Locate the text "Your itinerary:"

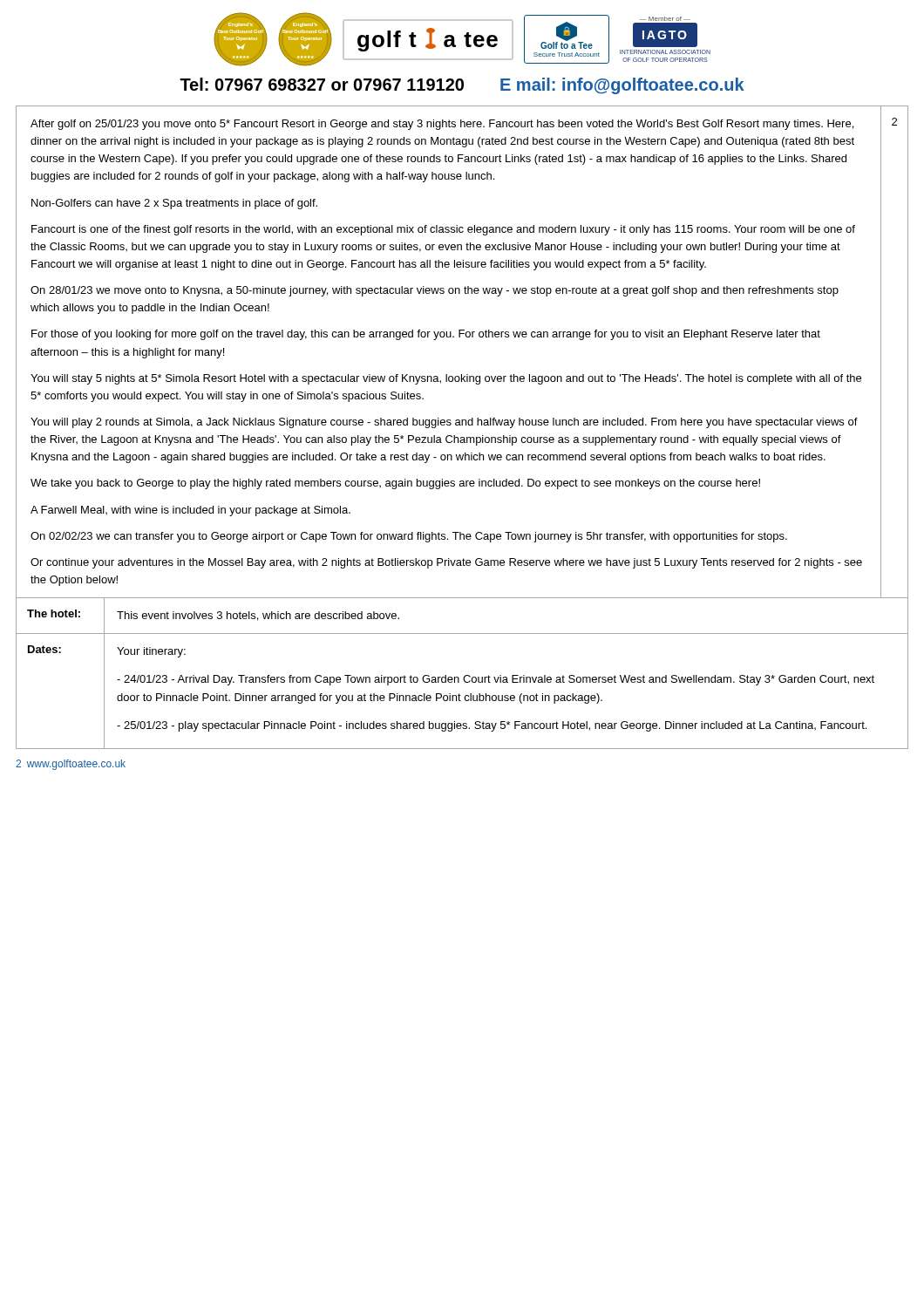[x=152, y=651]
